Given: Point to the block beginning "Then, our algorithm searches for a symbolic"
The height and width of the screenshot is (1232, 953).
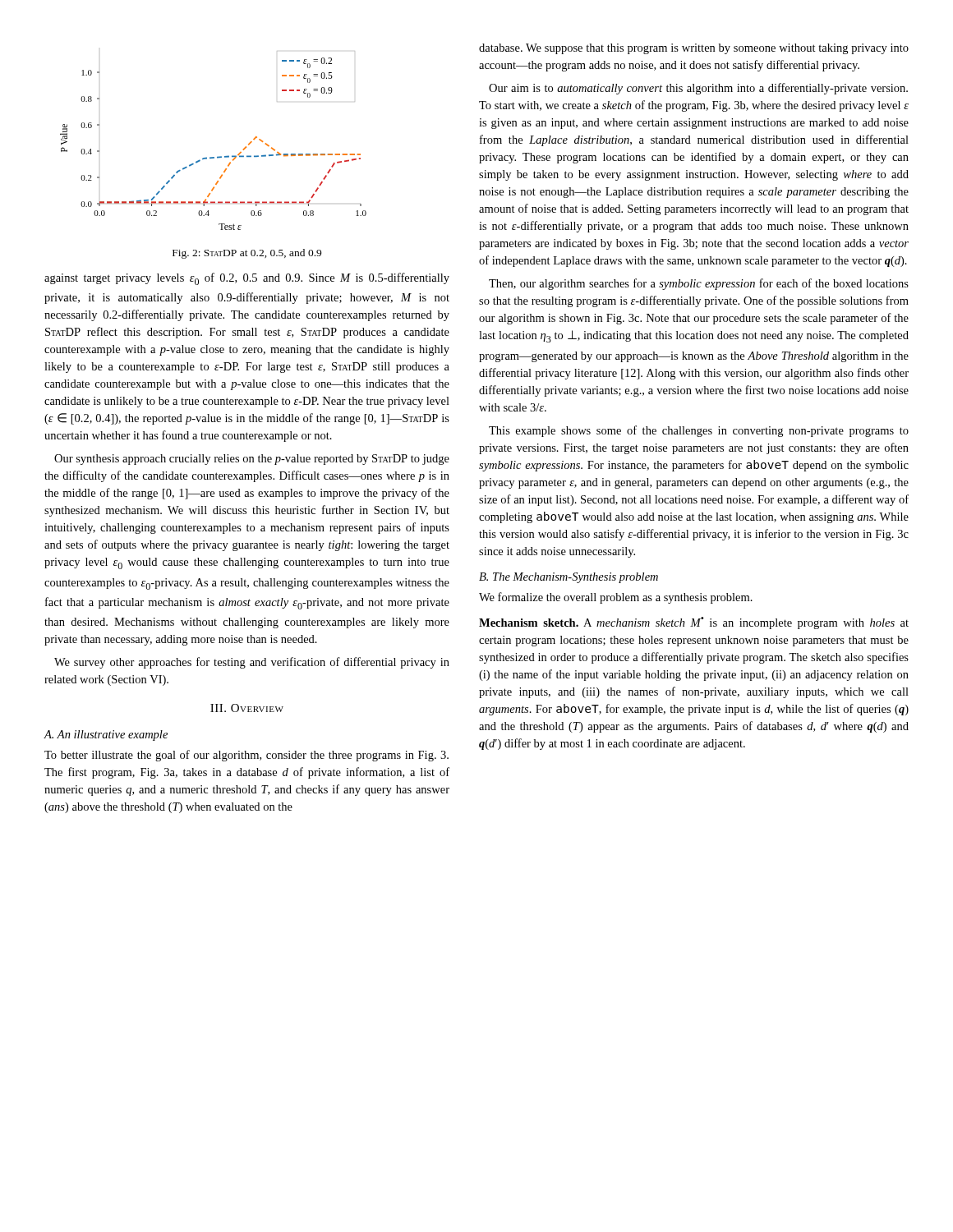Looking at the screenshot, I should 694,346.
